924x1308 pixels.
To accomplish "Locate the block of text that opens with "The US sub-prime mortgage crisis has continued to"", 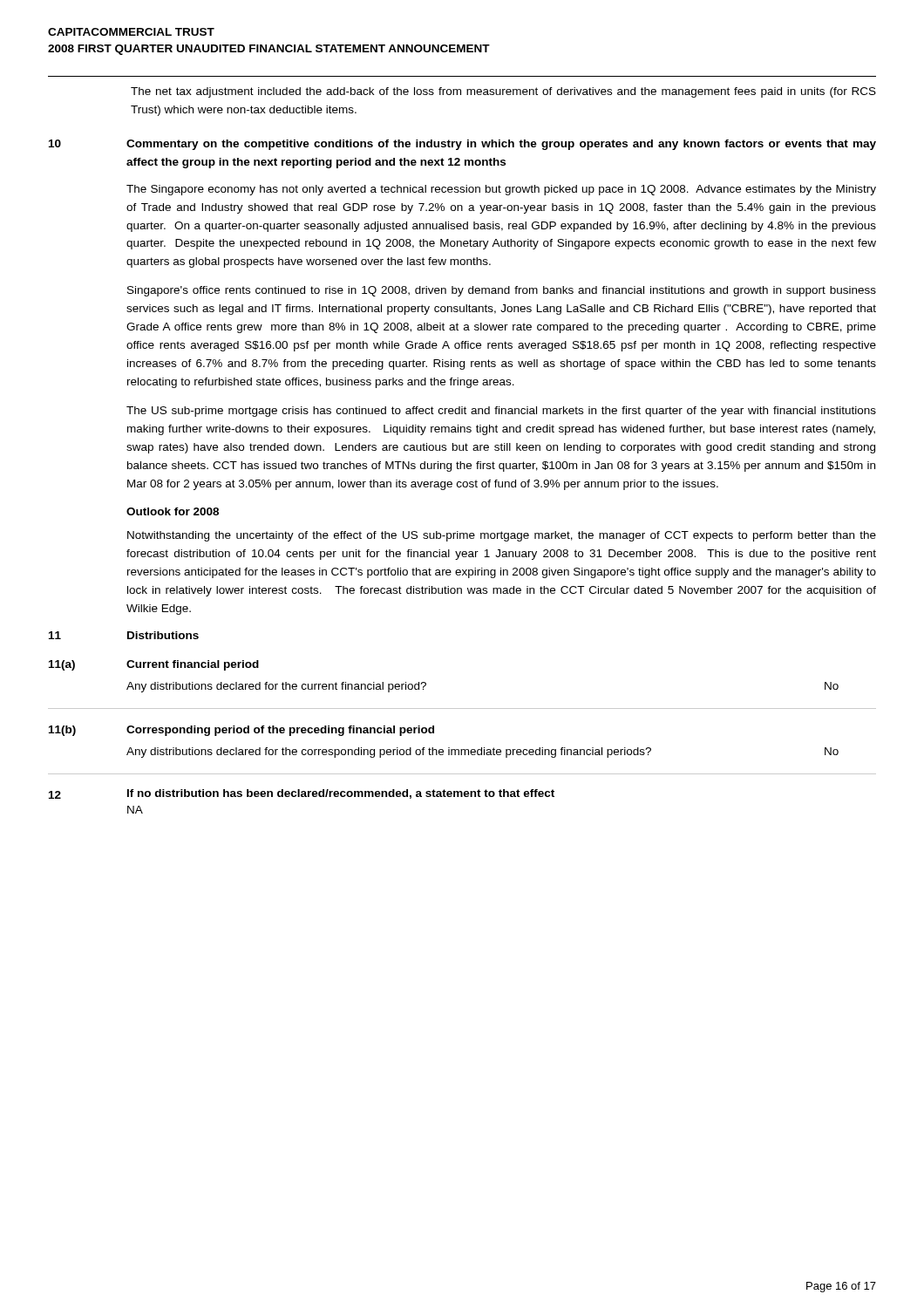I will (501, 447).
